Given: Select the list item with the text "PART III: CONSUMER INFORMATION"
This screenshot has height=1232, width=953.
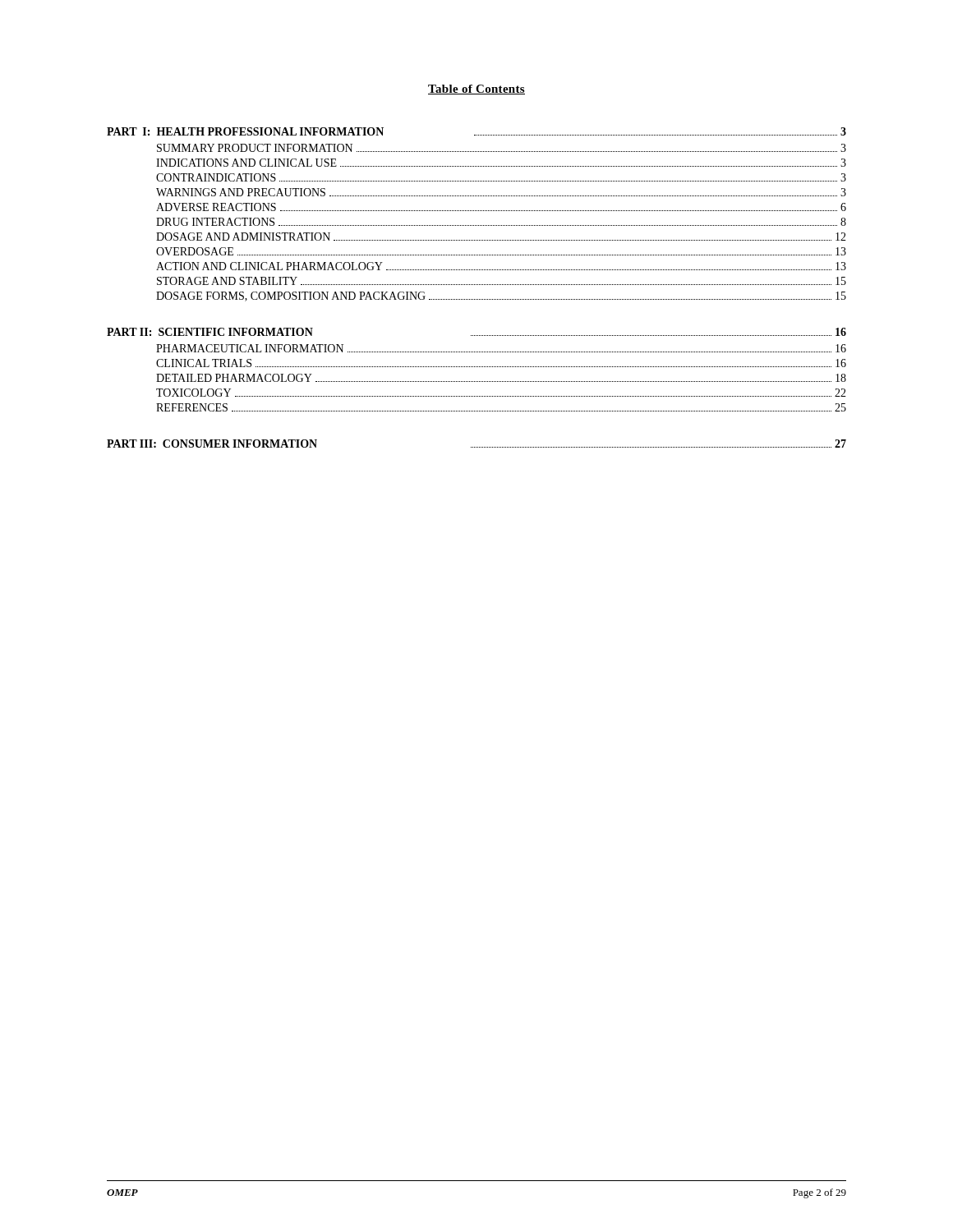Looking at the screenshot, I should pyautogui.click(x=476, y=444).
